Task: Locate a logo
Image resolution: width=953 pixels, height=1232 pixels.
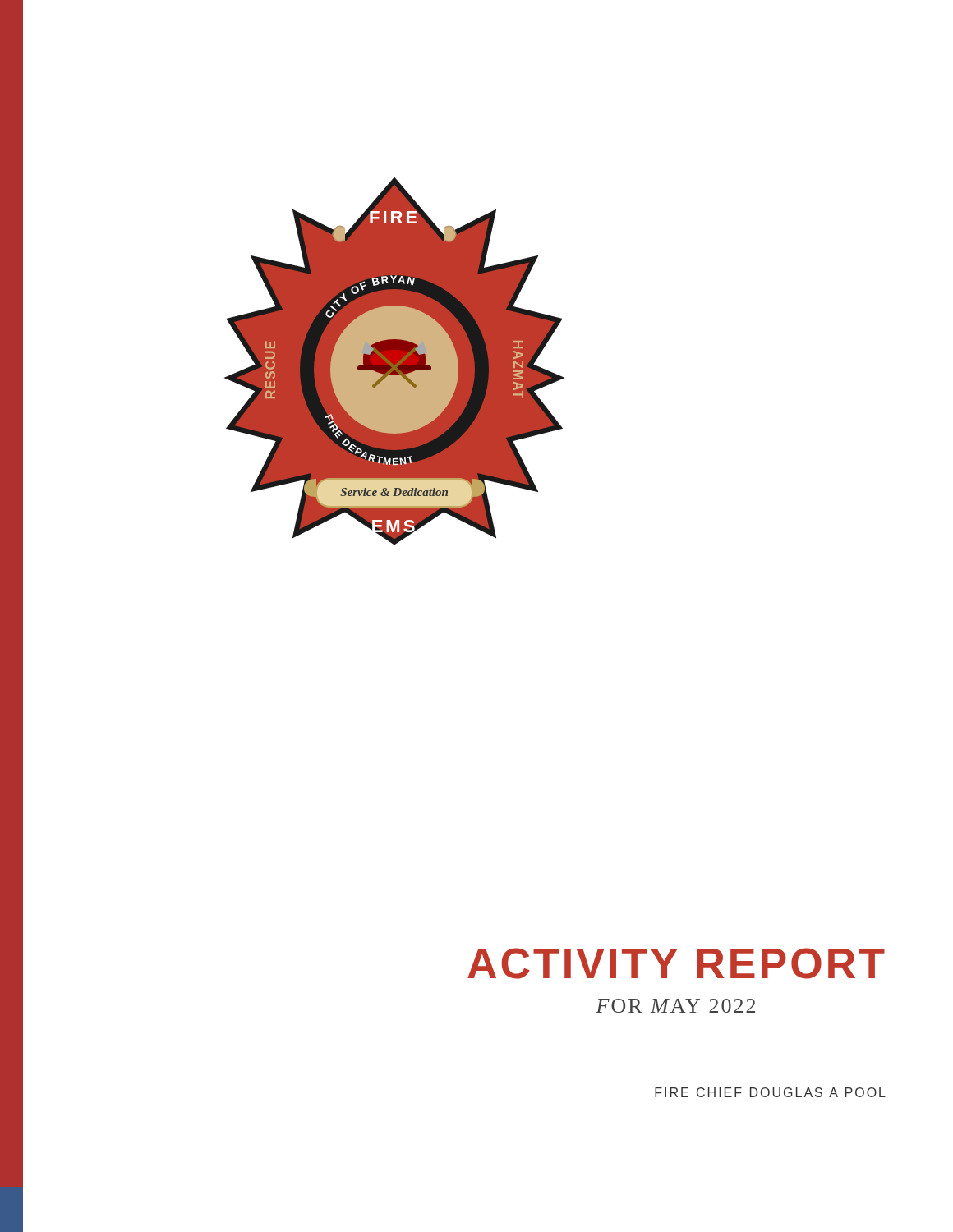Action: (394, 361)
